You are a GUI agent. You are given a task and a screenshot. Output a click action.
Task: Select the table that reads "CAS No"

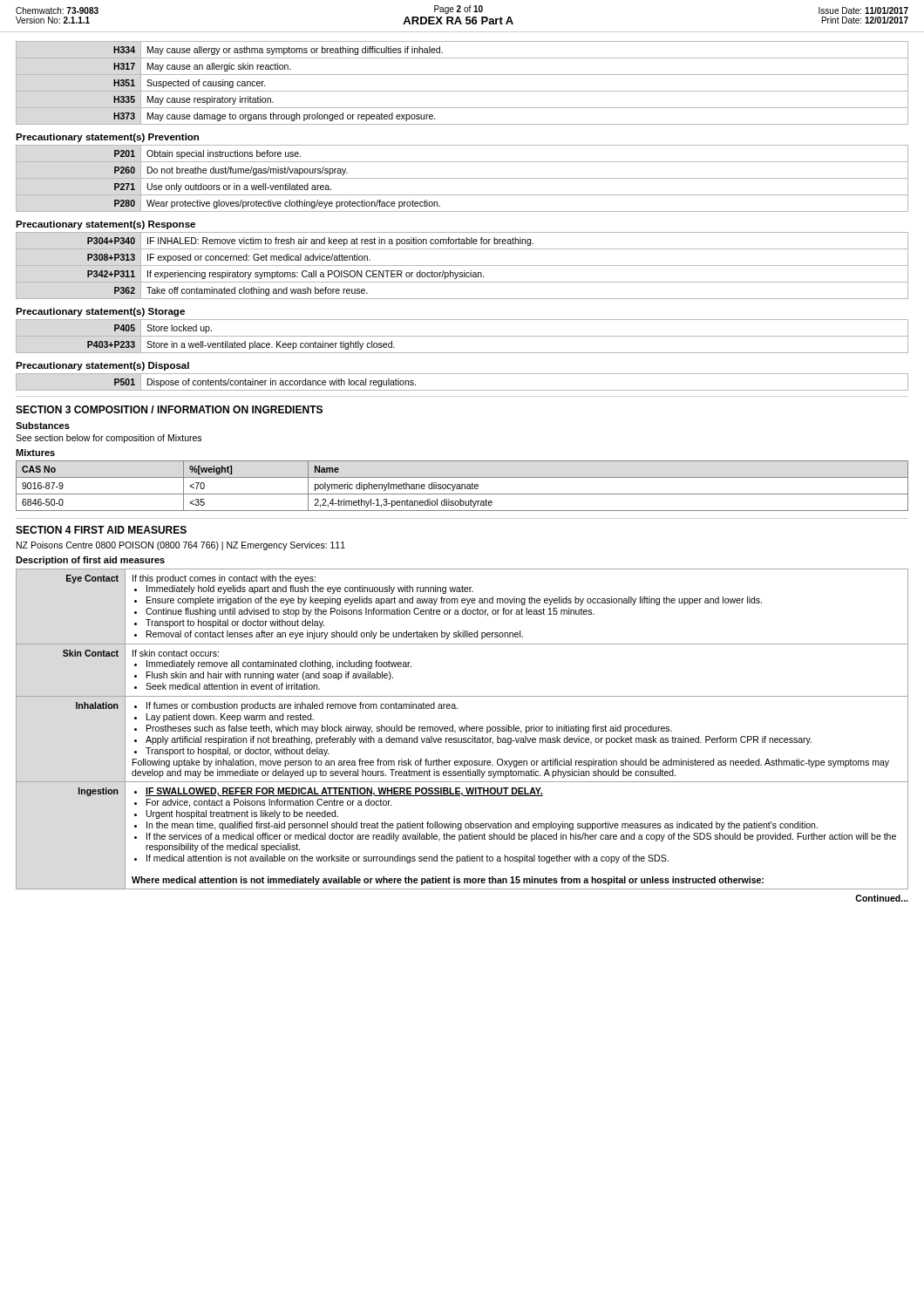(x=462, y=486)
